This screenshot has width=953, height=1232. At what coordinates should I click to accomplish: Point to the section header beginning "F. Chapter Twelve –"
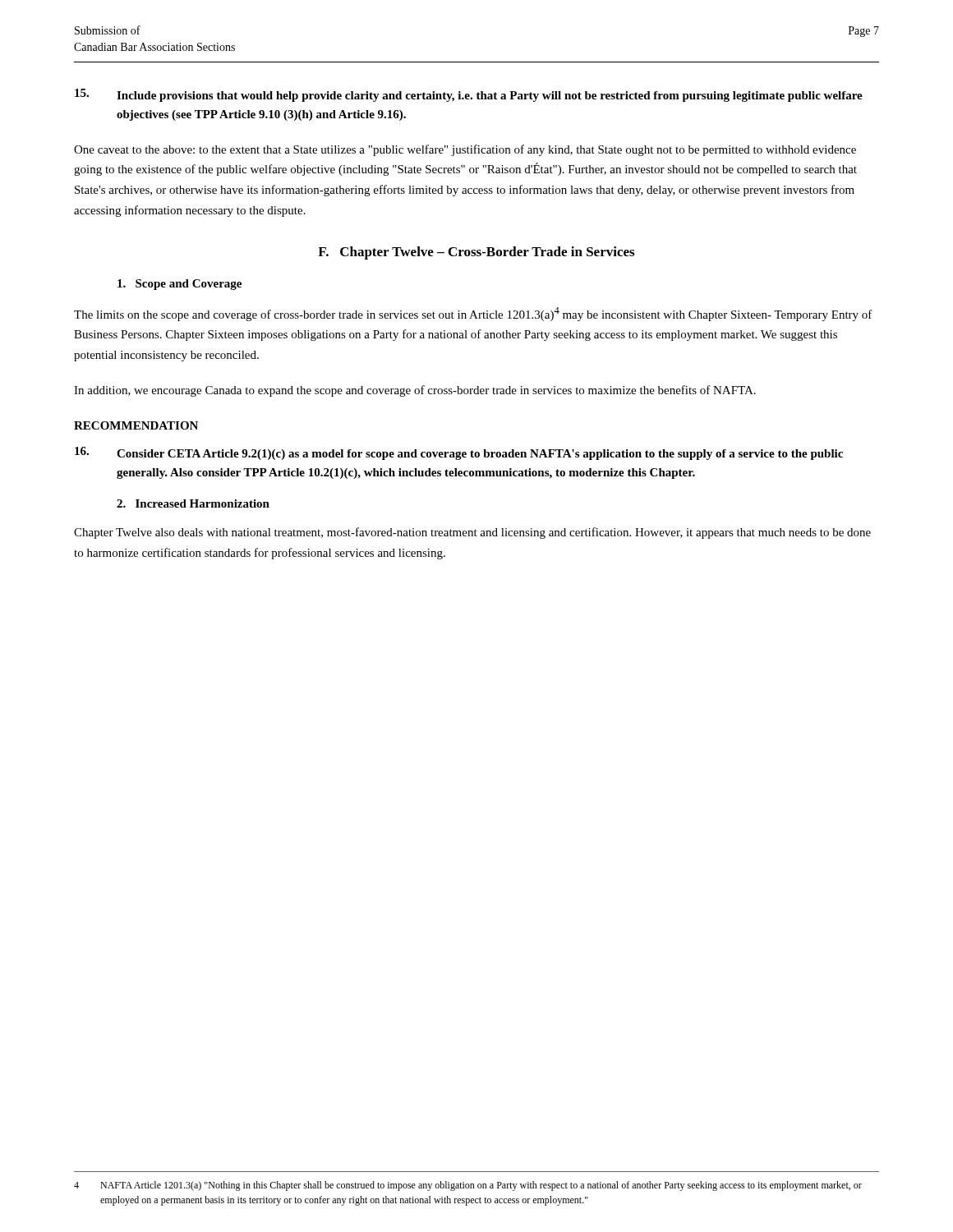click(476, 251)
